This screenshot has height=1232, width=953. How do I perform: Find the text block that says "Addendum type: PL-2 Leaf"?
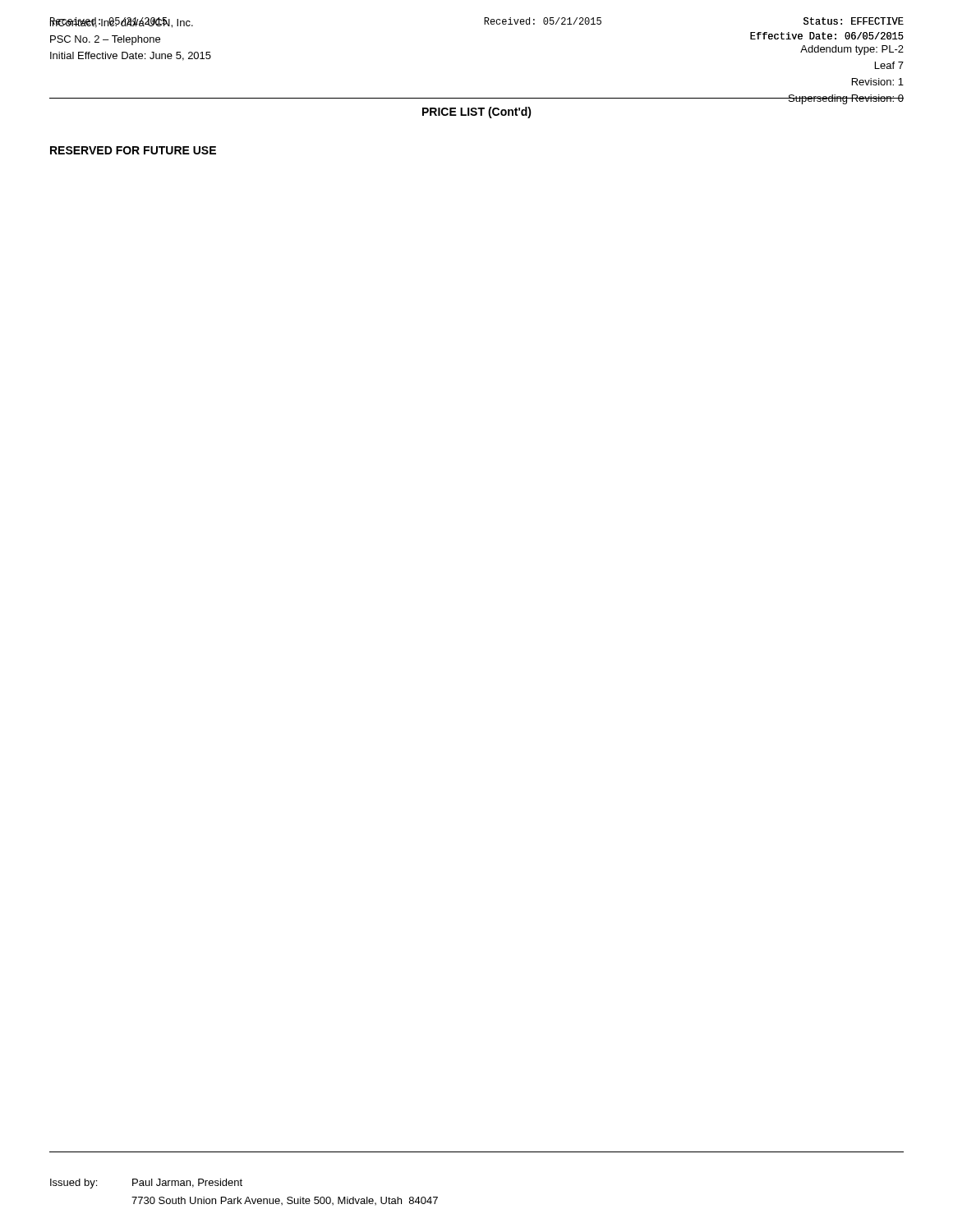(x=846, y=74)
